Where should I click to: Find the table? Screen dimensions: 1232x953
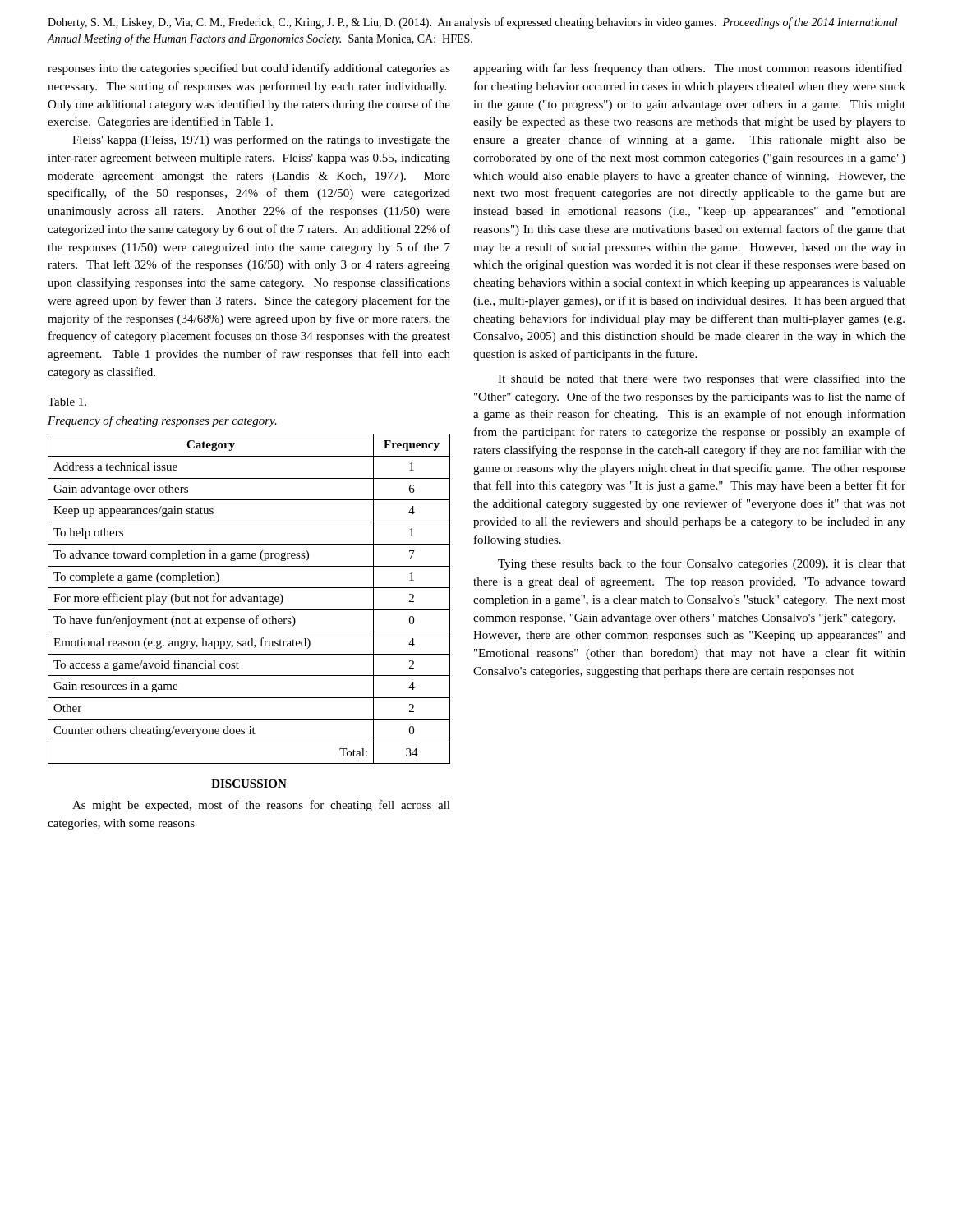click(x=249, y=599)
